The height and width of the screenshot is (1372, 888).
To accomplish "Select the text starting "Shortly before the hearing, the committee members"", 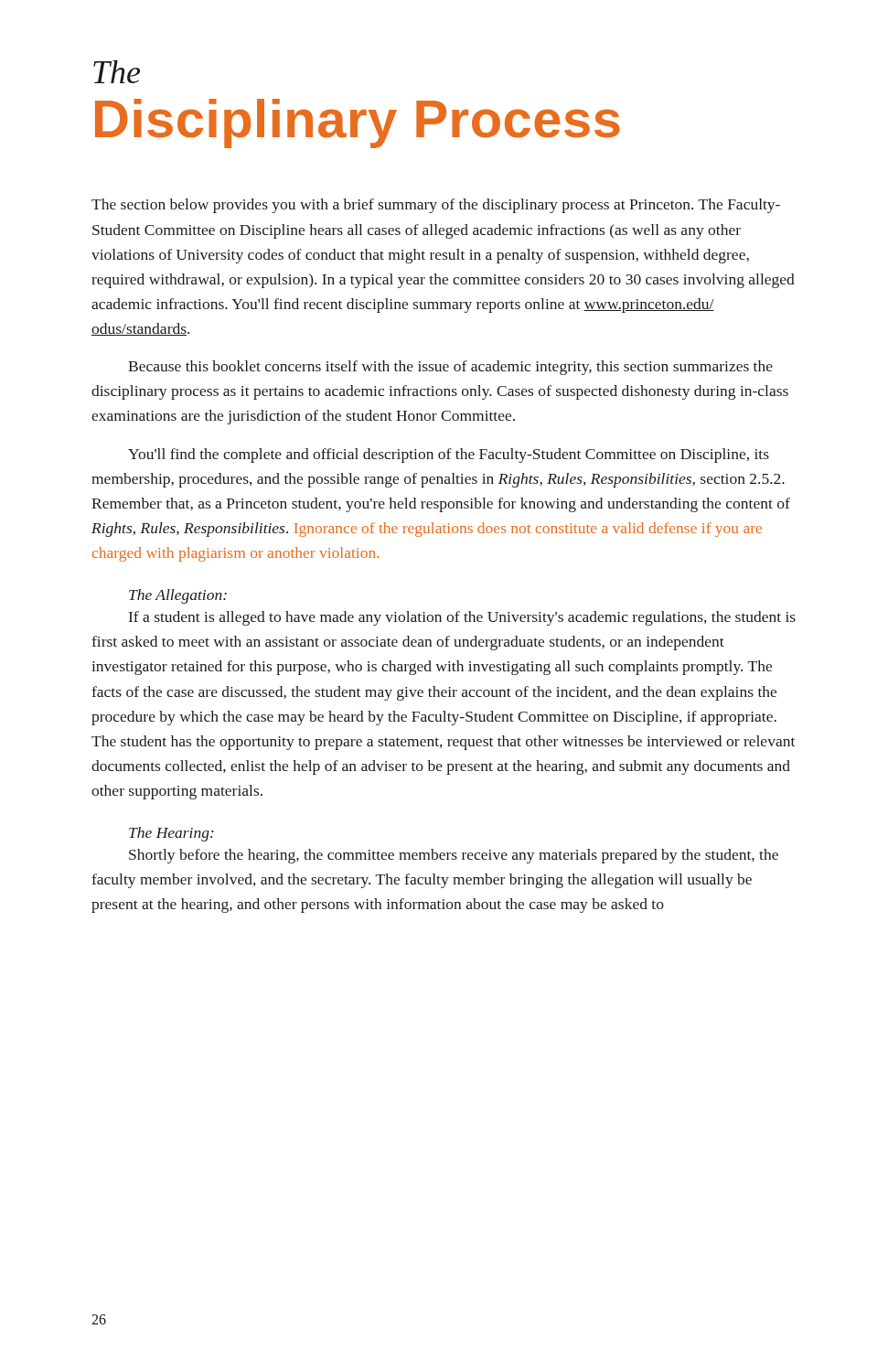I will [444, 880].
